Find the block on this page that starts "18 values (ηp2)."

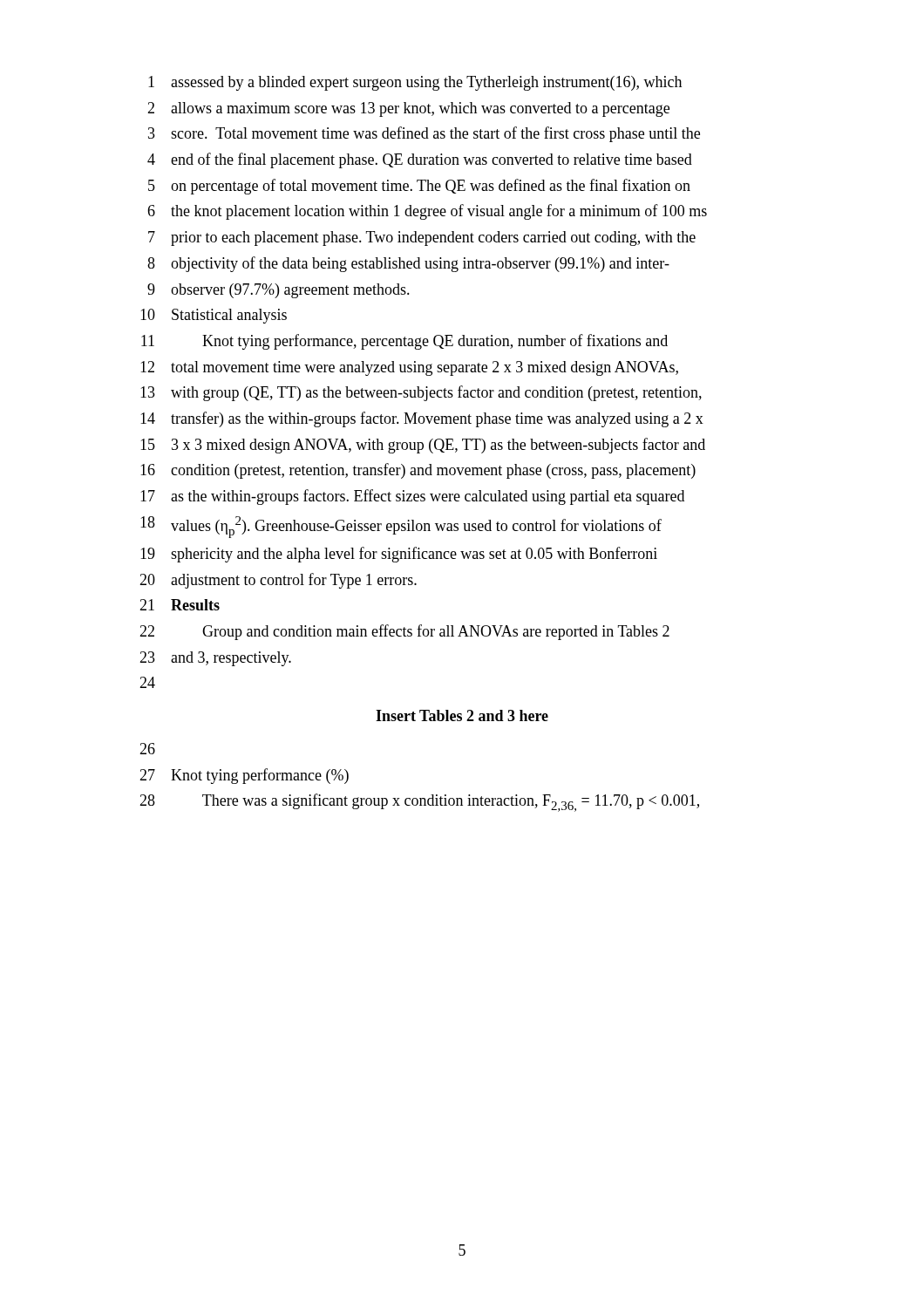coord(462,526)
